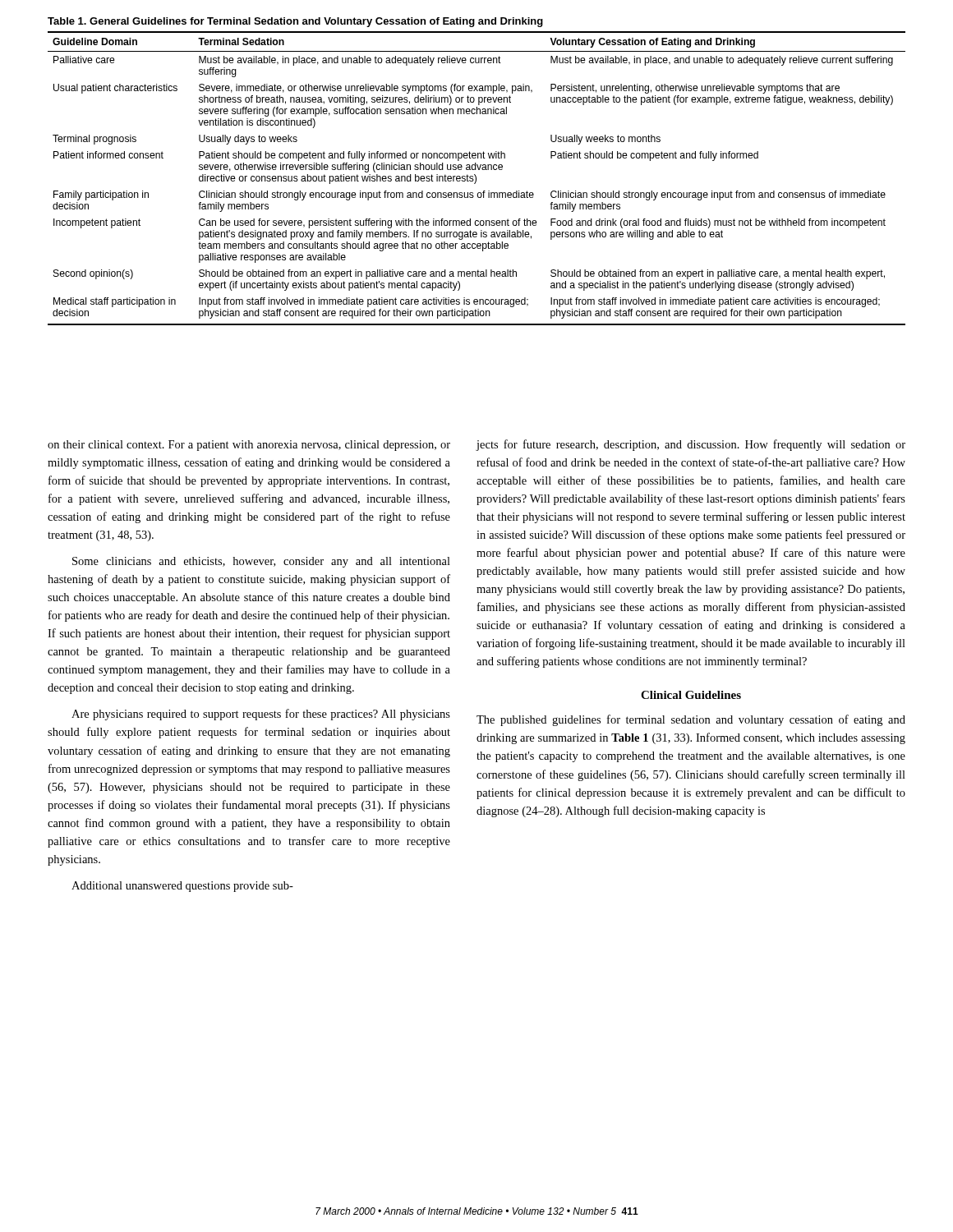Image resolution: width=953 pixels, height=1232 pixels.
Task: Select the text block that says "on their clinical"
Action: (x=249, y=665)
